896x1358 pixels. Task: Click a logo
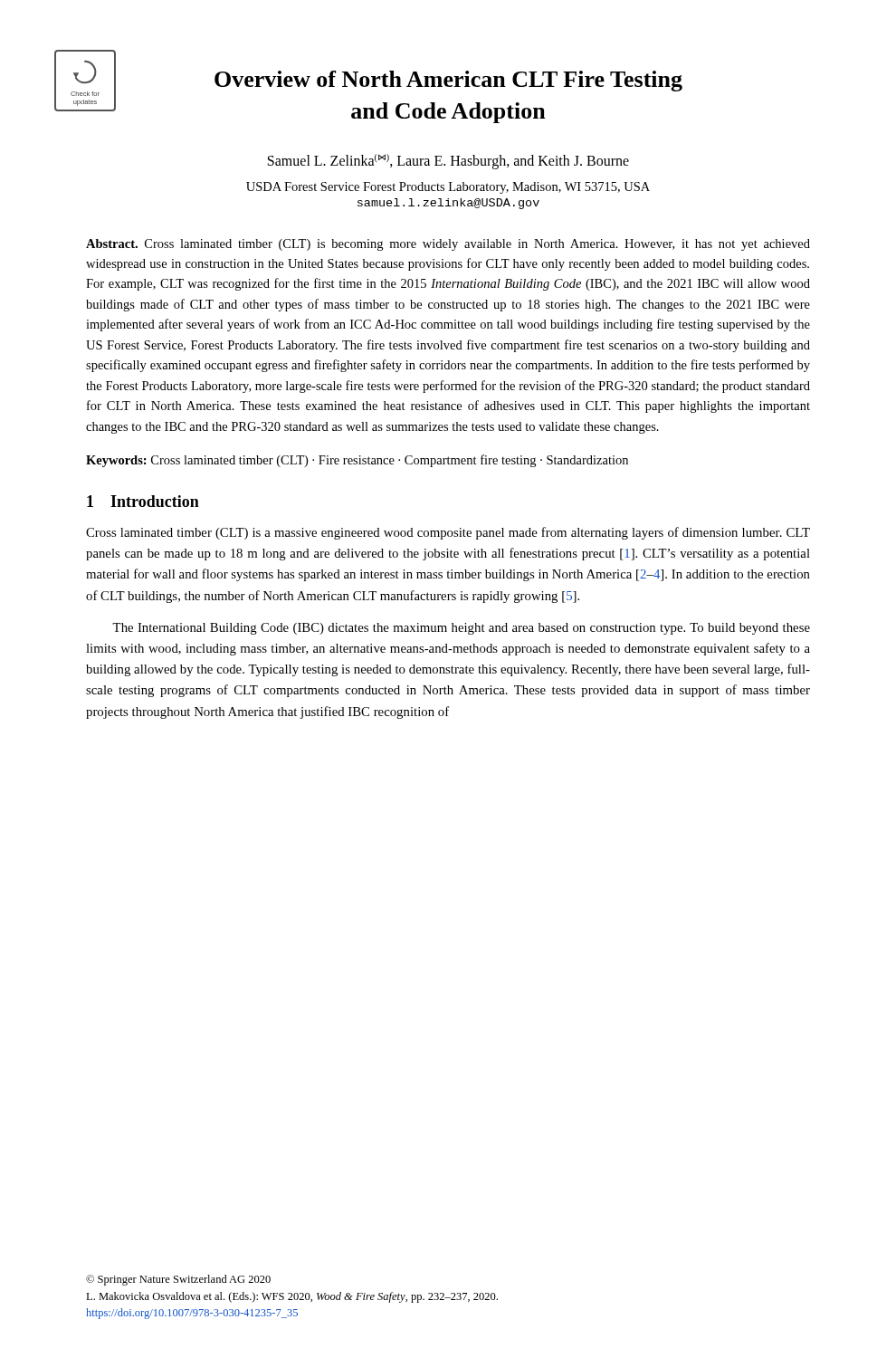[88, 84]
